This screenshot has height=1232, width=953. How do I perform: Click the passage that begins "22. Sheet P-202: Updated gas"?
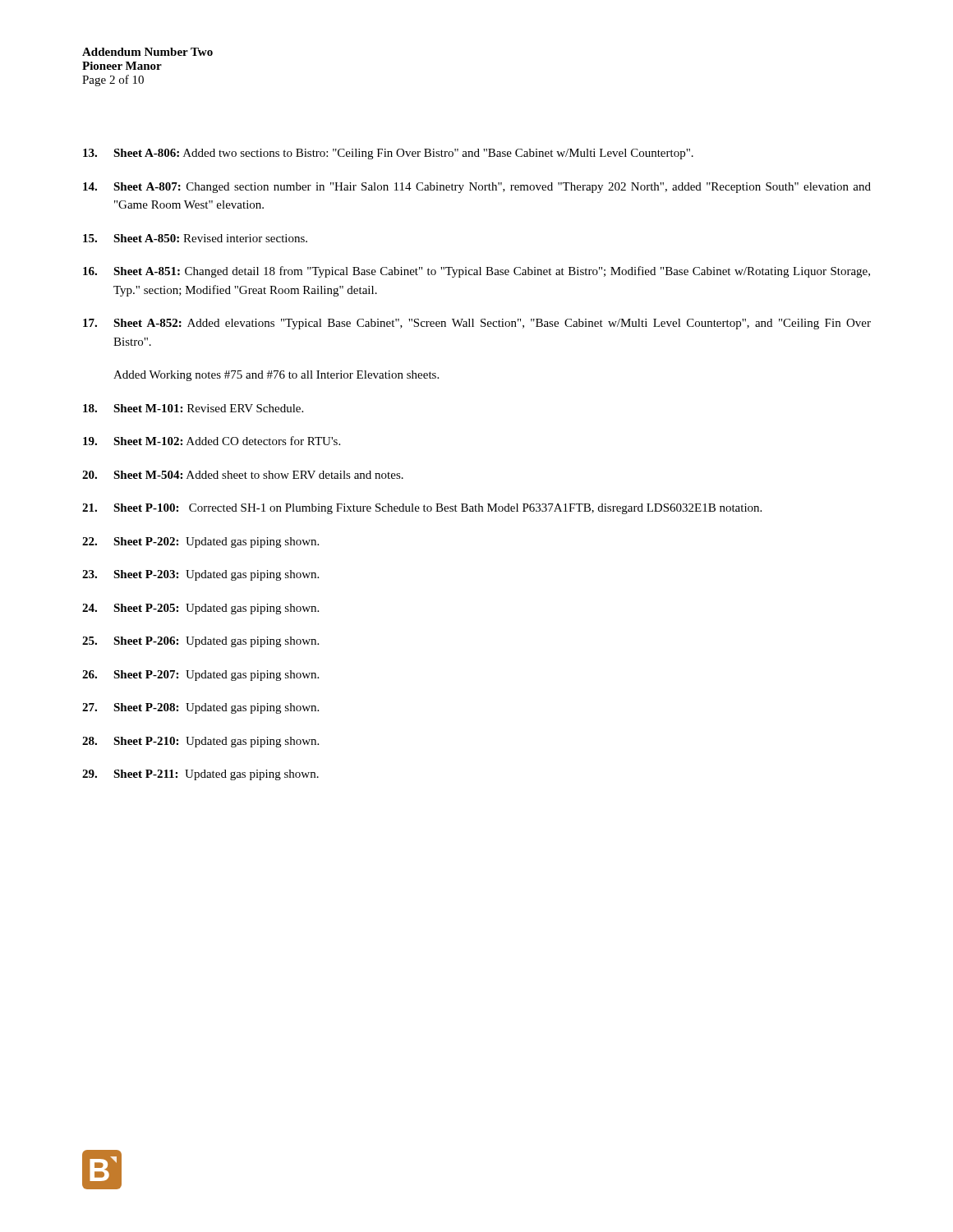coord(200,542)
